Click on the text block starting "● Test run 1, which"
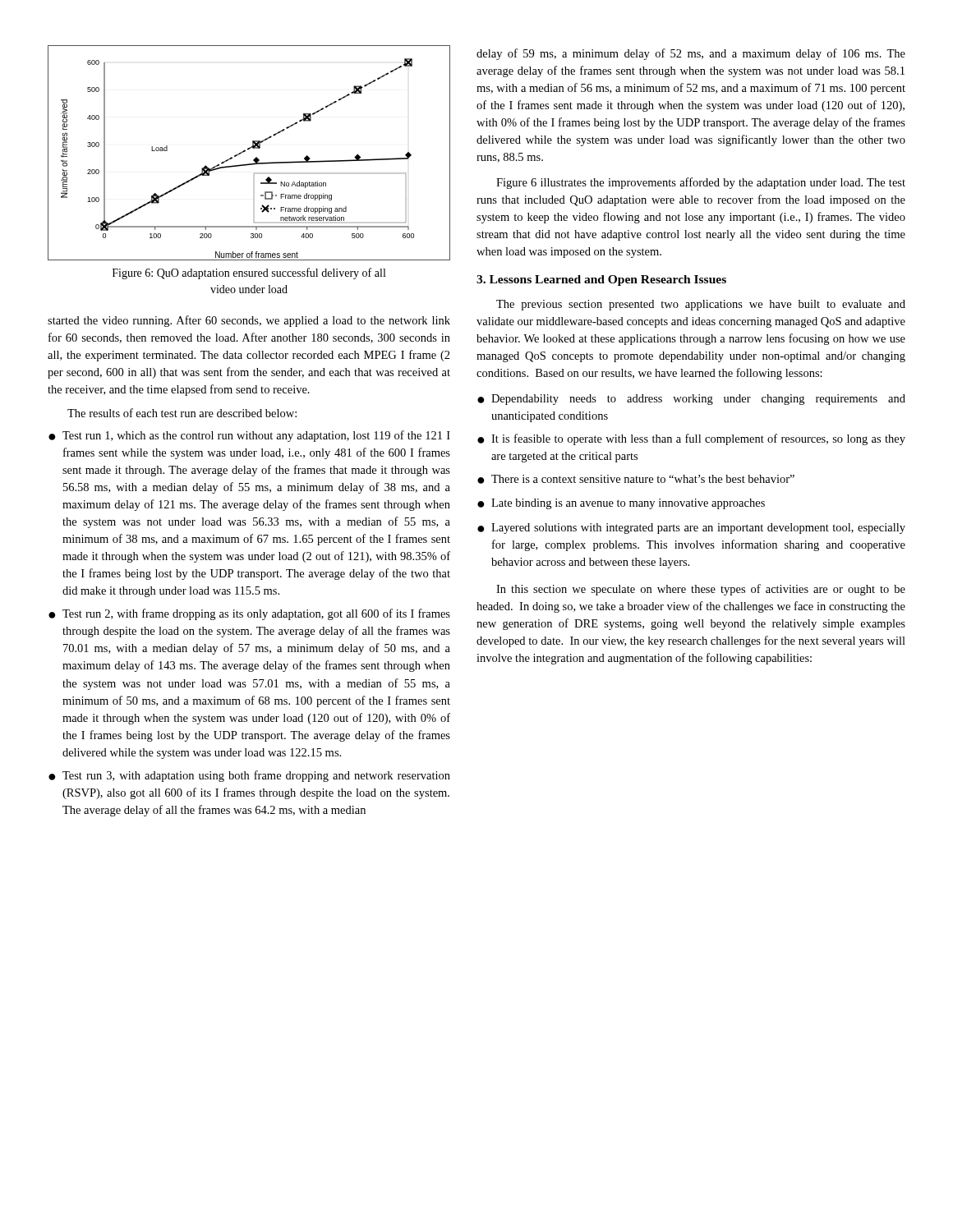Image resolution: width=953 pixels, height=1232 pixels. pos(249,514)
